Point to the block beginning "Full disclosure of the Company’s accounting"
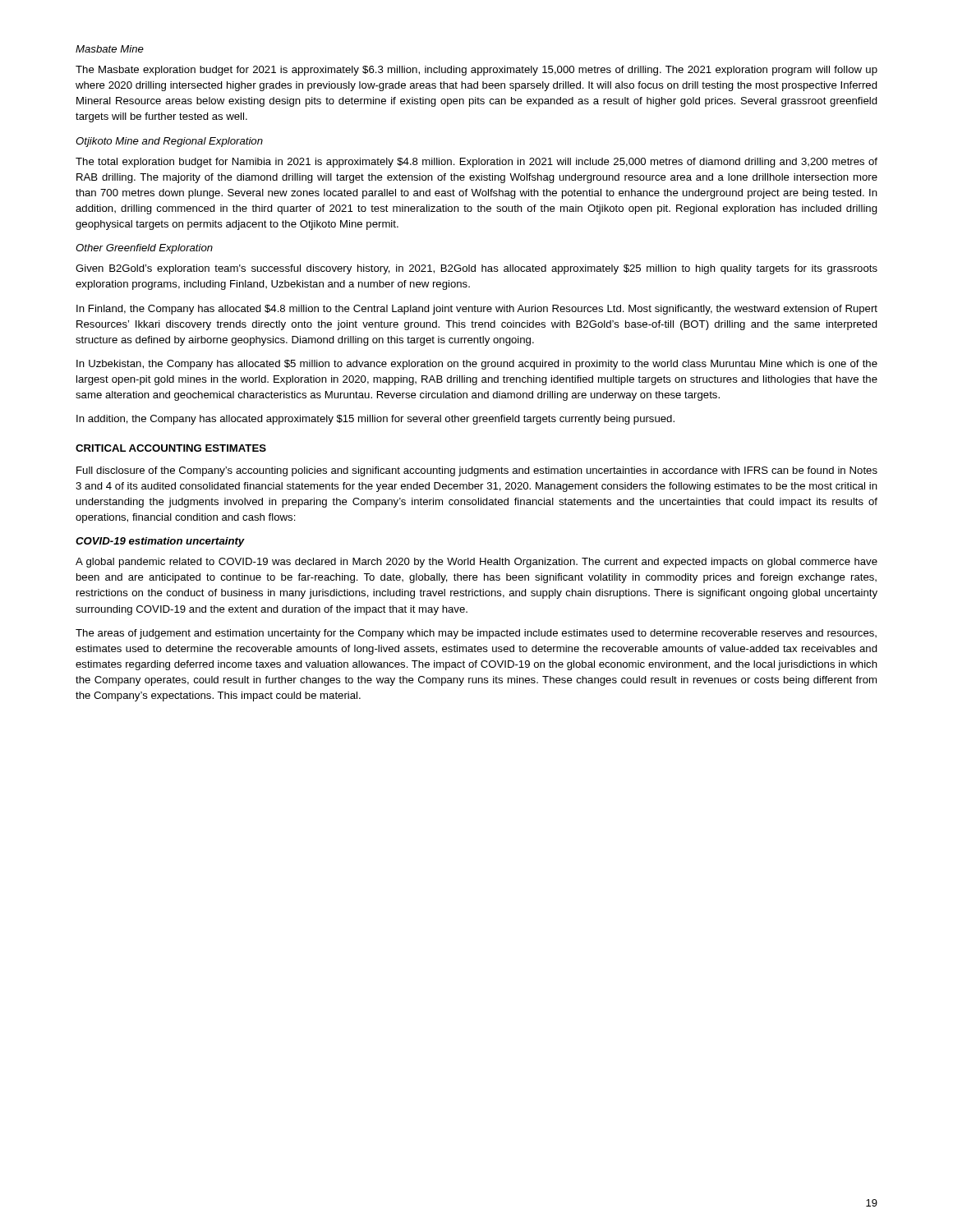 pyautogui.click(x=476, y=493)
